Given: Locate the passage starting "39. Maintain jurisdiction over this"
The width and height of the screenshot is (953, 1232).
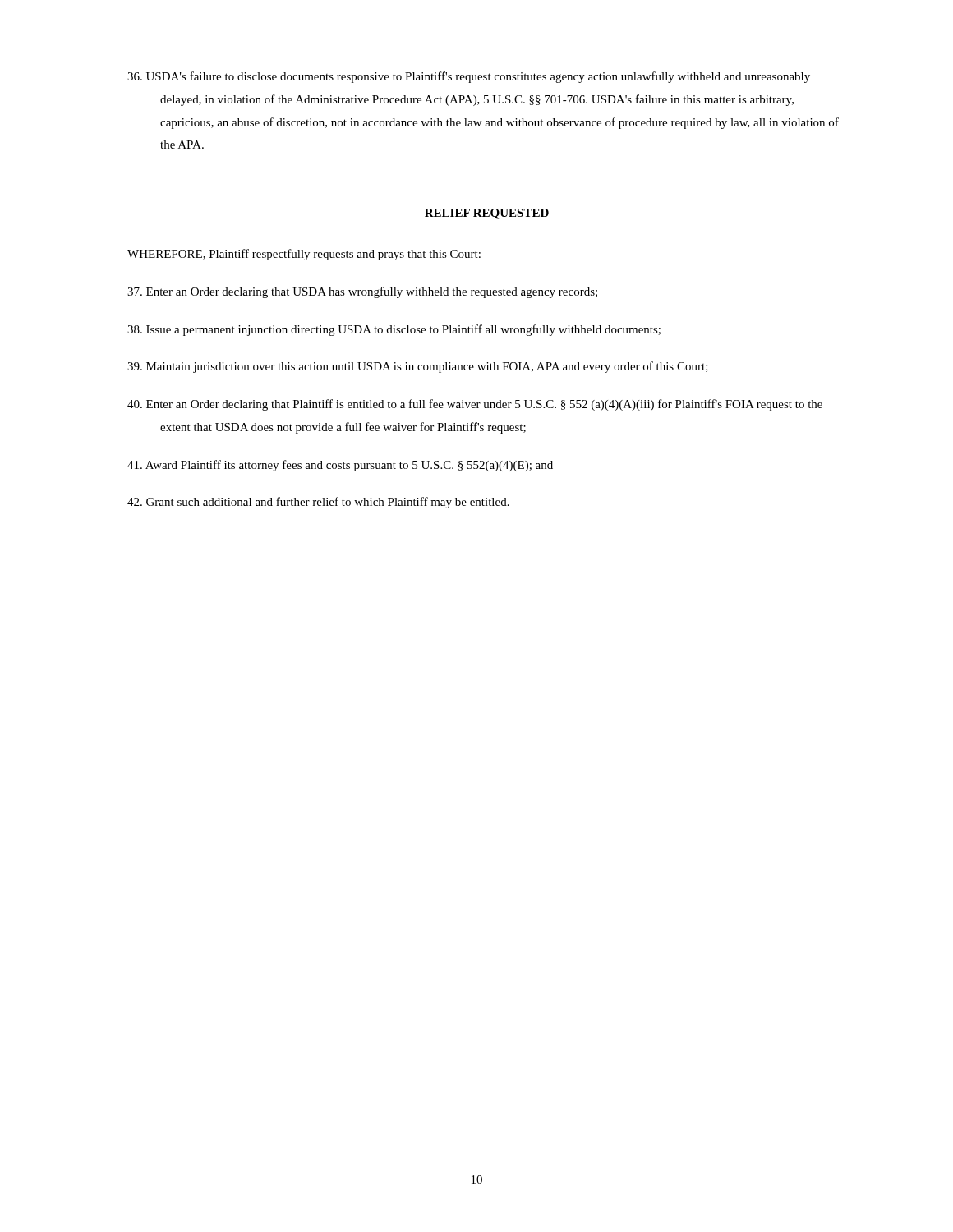Looking at the screenshot, I should coord(487,367).
